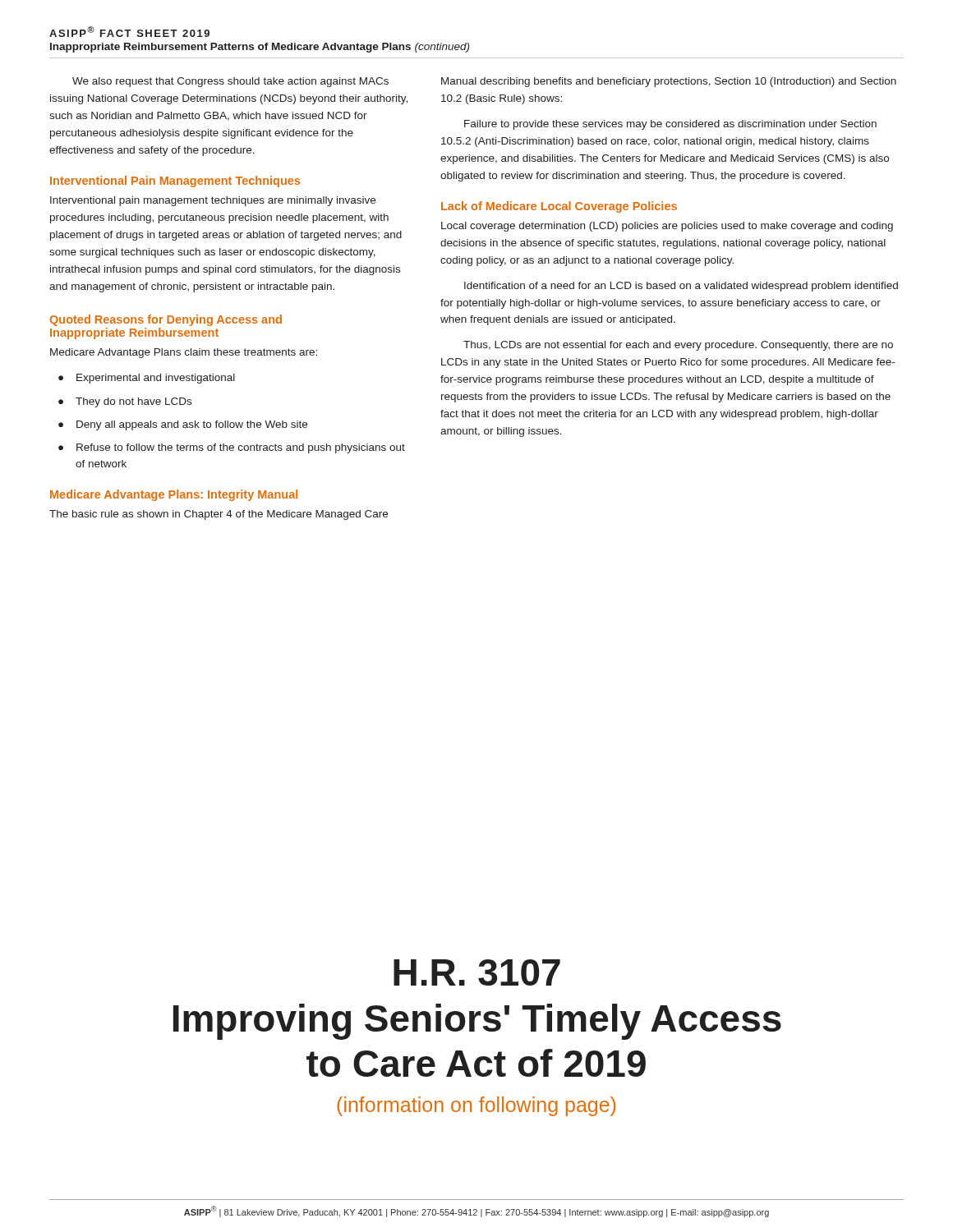Image resolution: width=953 pixels, height=1232 pixels.
Task: Click the section header that begins "Quoted Reasons for Denying"
Action: [166, 326]
